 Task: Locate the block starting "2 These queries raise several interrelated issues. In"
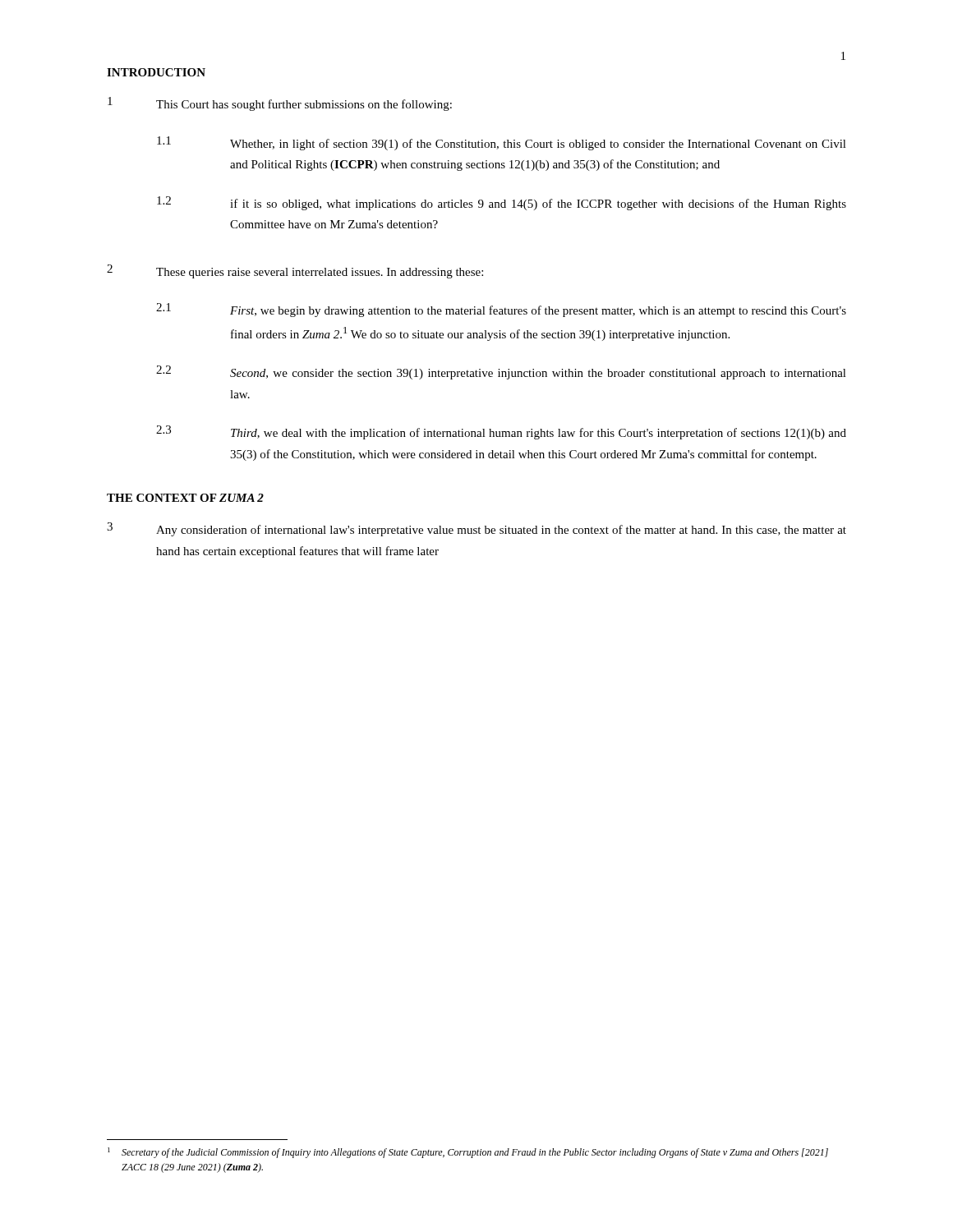click(476, 272)
